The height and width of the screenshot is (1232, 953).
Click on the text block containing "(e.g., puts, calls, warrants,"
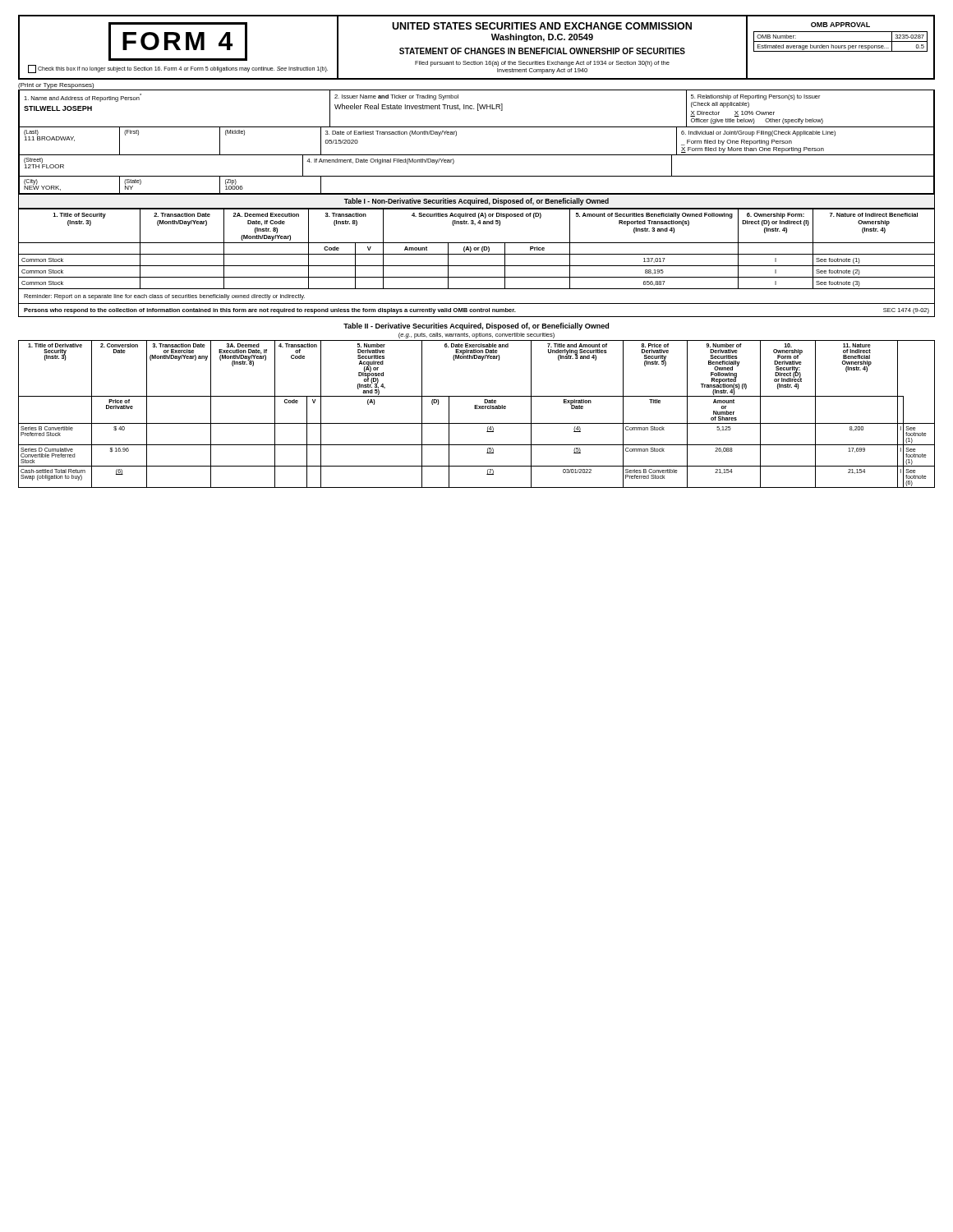pos(476,335)
